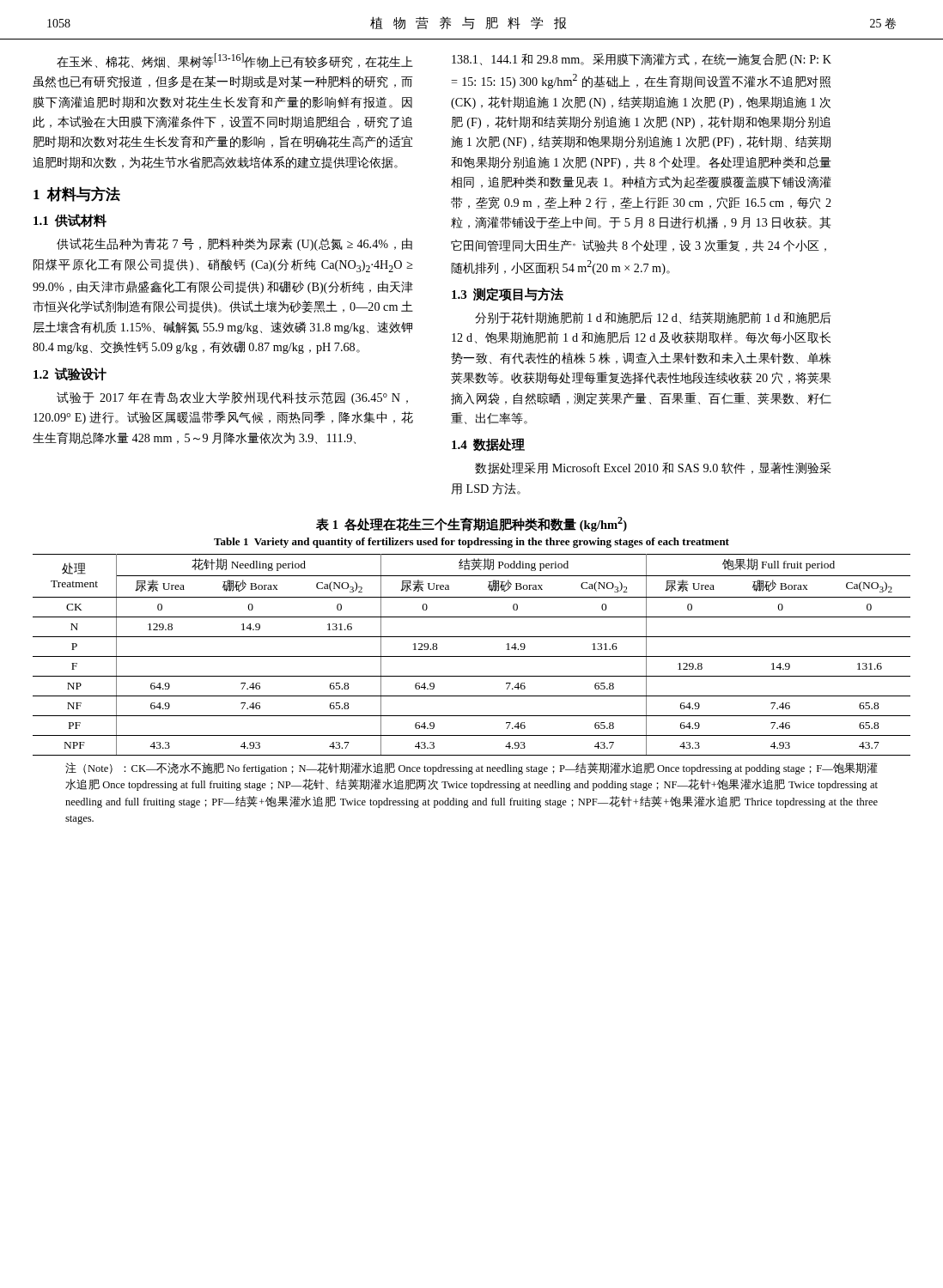Image resolution: width=943 pixels, height=1288 pixels.
Task: Click the table
Action: 472,655
